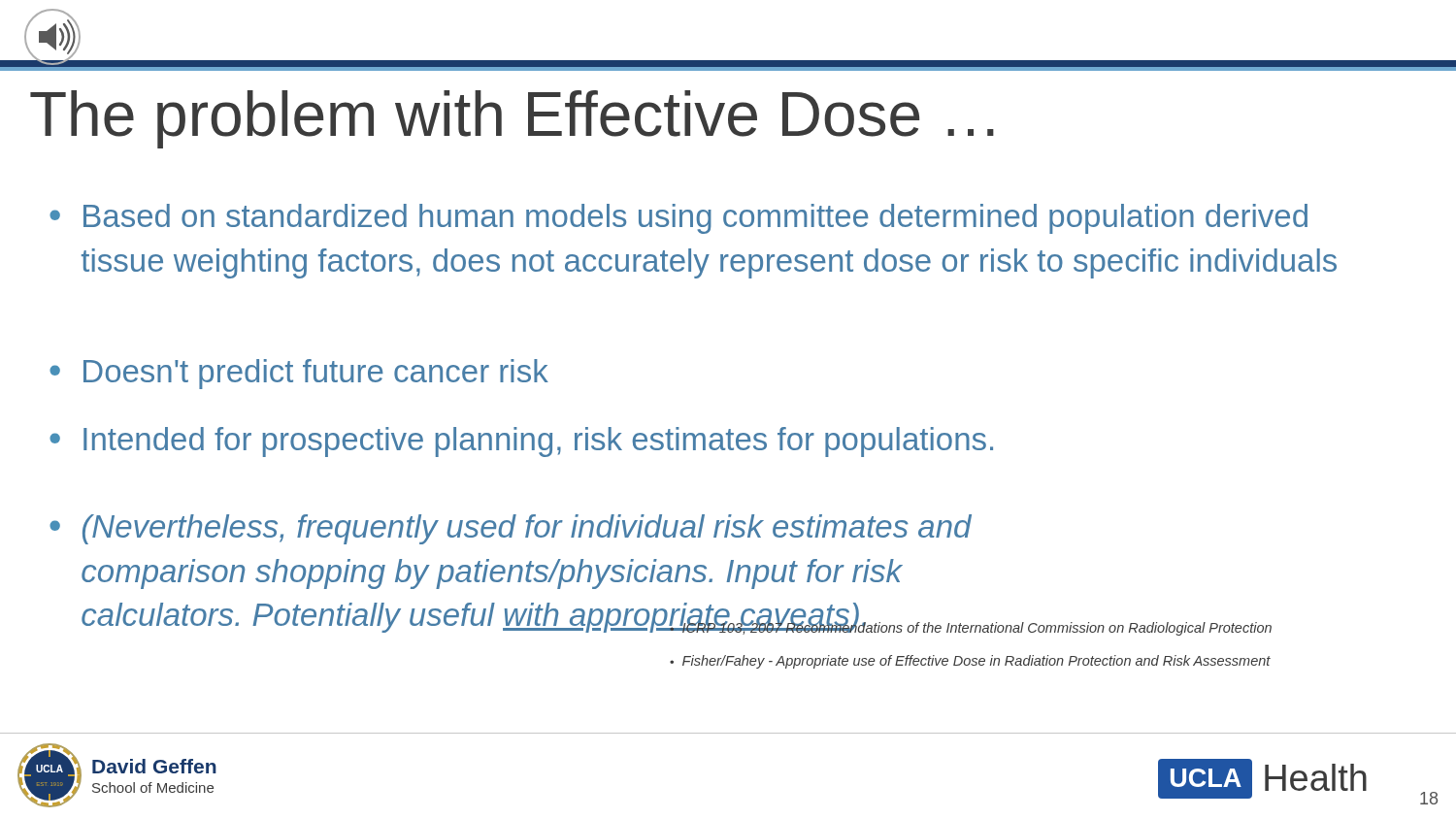Select the passage starting "• Fisher/Fahey - Appropriate use of Effective Dose"
Screen dimensions: 819x1456
coord(970,662)
